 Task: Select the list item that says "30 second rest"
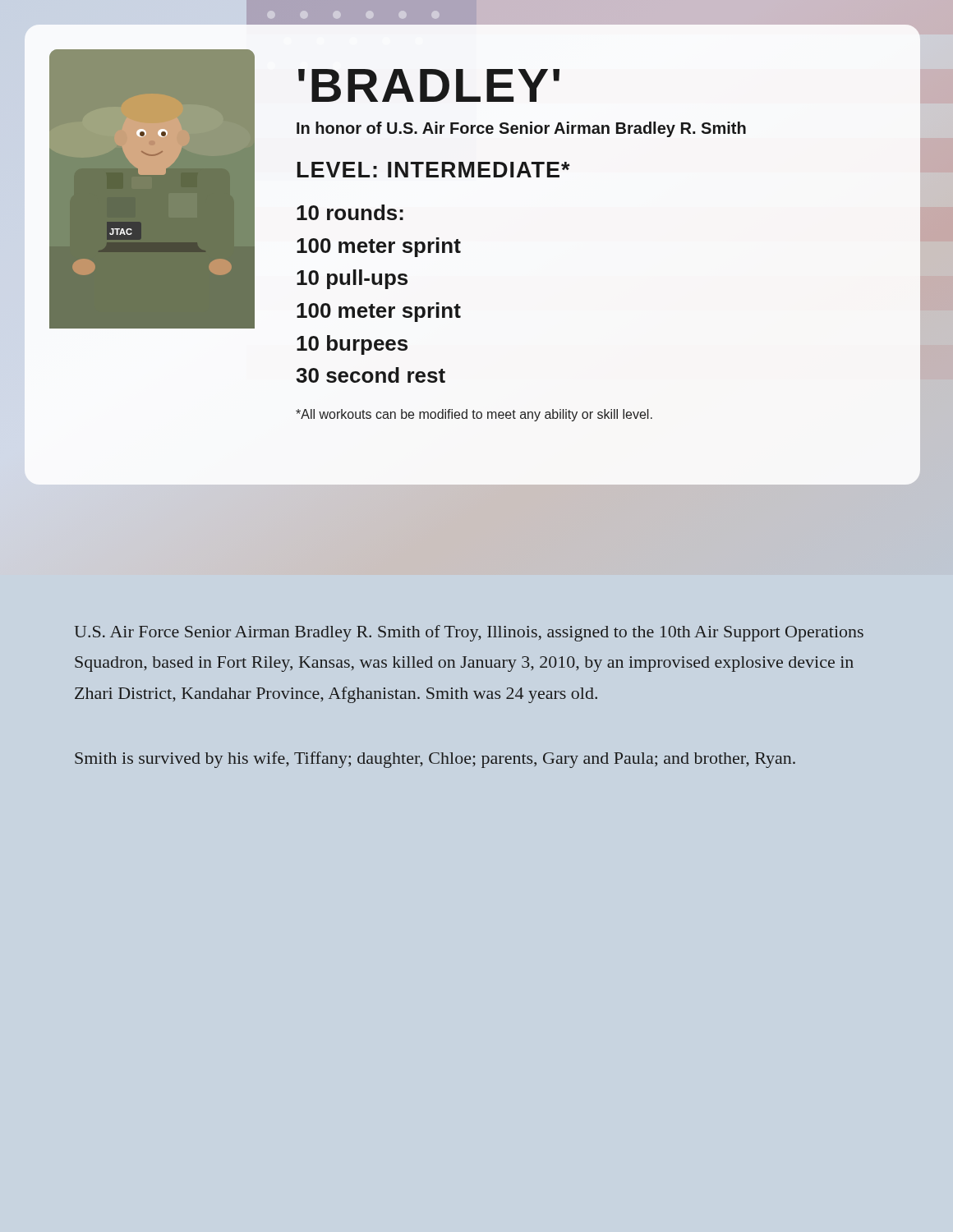(x=371, y=376)
